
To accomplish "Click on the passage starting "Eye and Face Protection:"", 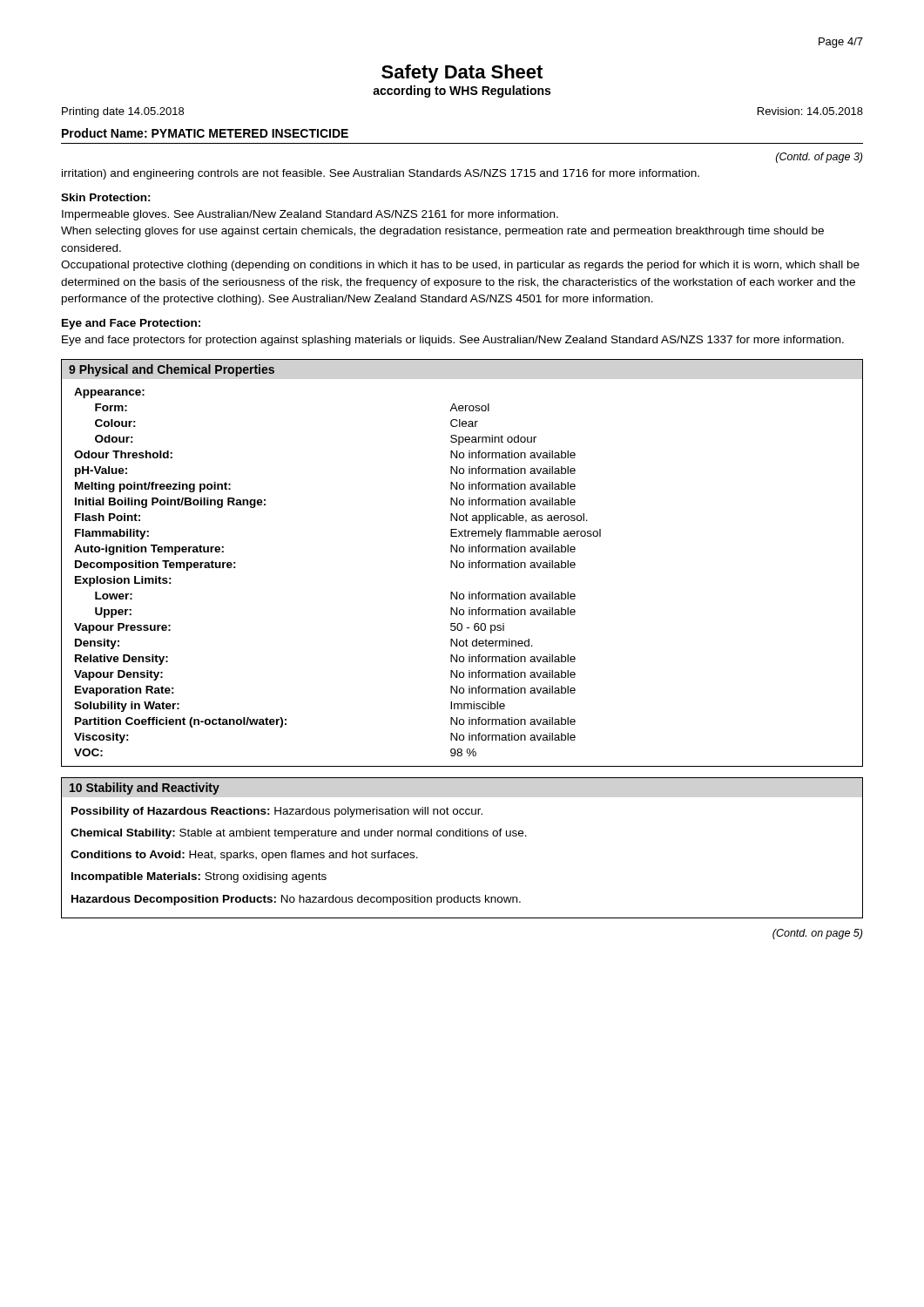I will click(131, 323).
